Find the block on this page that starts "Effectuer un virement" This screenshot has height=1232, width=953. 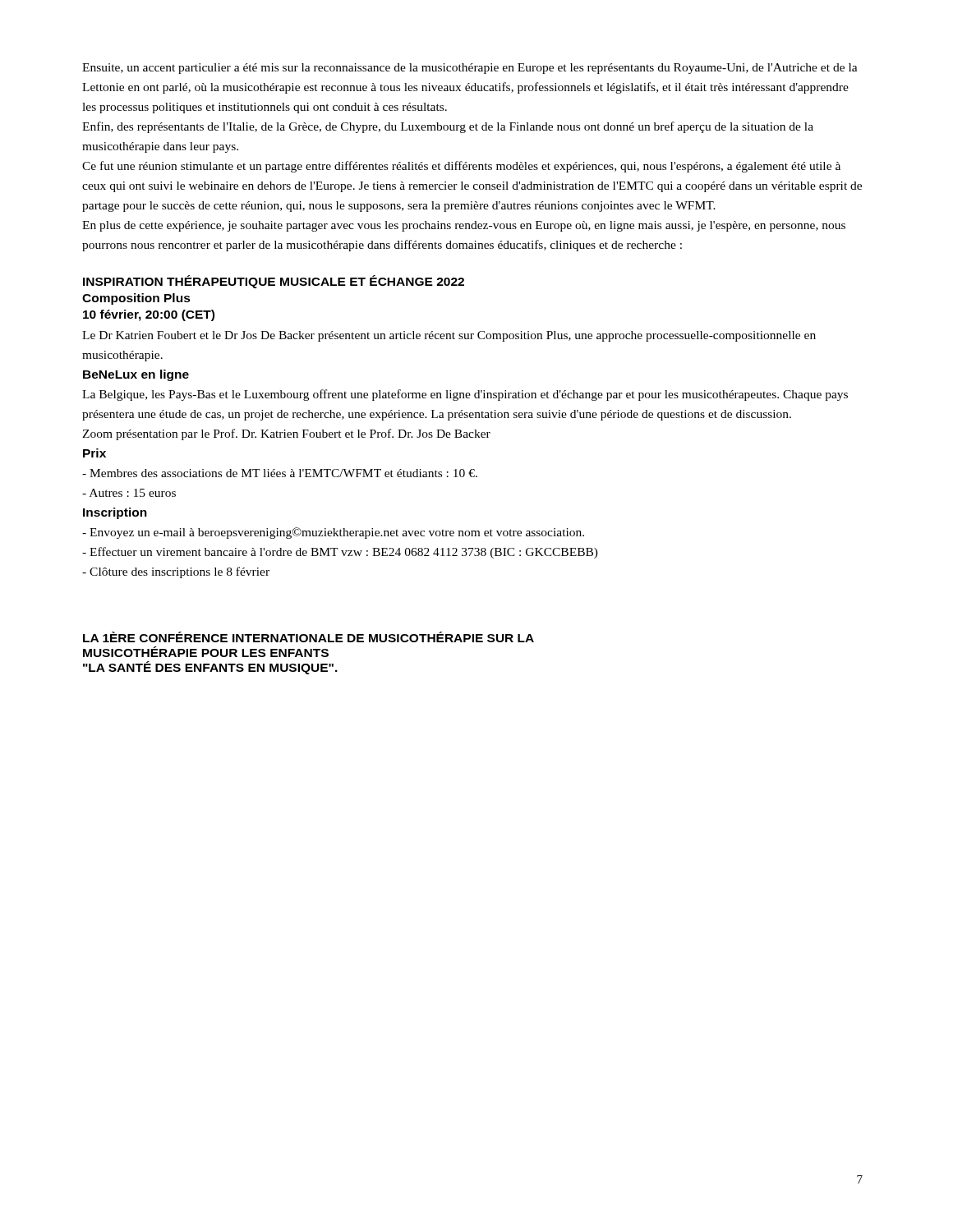tap(340, 552)
